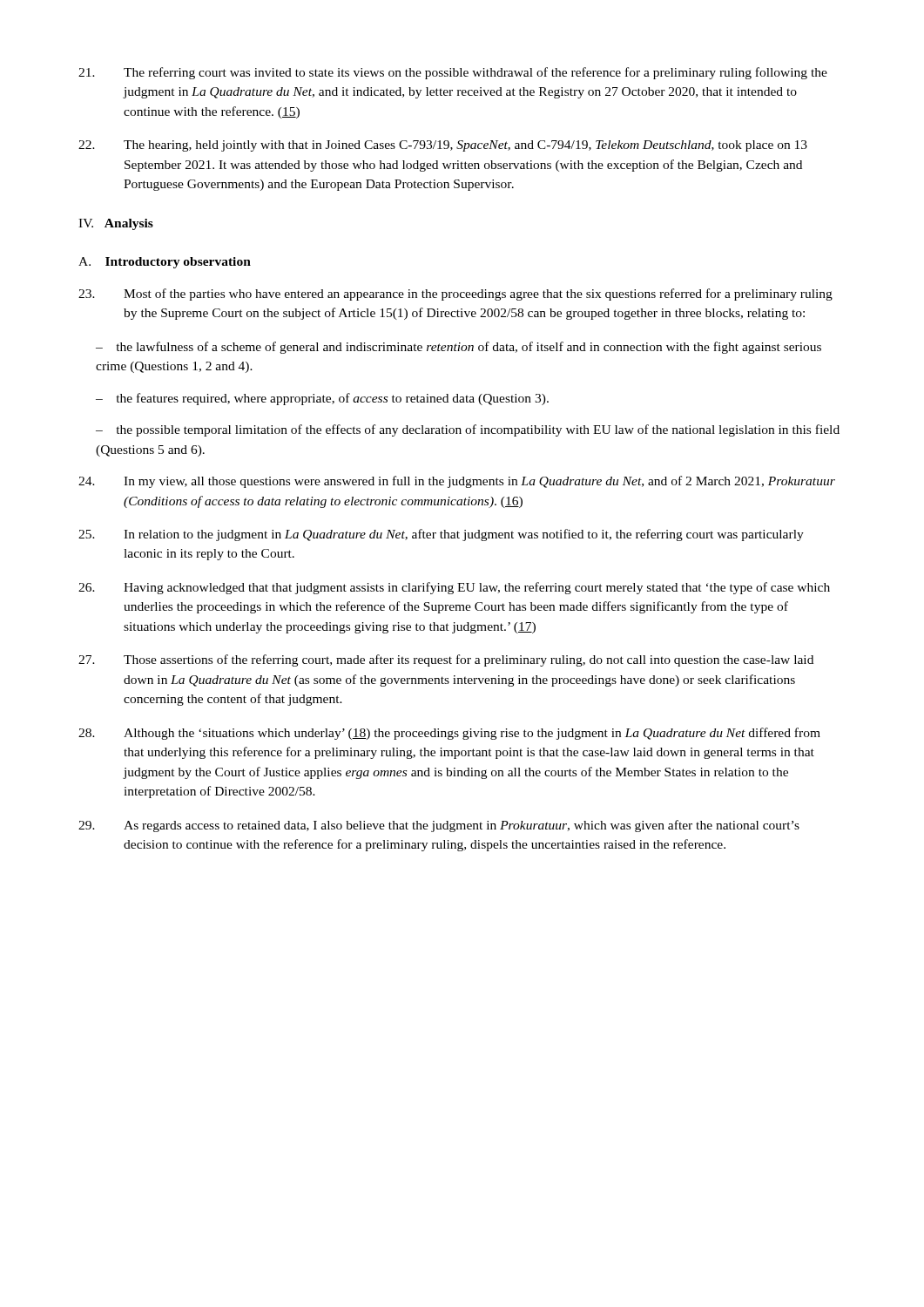The width and height of the screenshot is (924, 1307).
Task: Locate the block of text that opens with "Those assertions of"
Action: pyautogui.click(x=460, y=680)
